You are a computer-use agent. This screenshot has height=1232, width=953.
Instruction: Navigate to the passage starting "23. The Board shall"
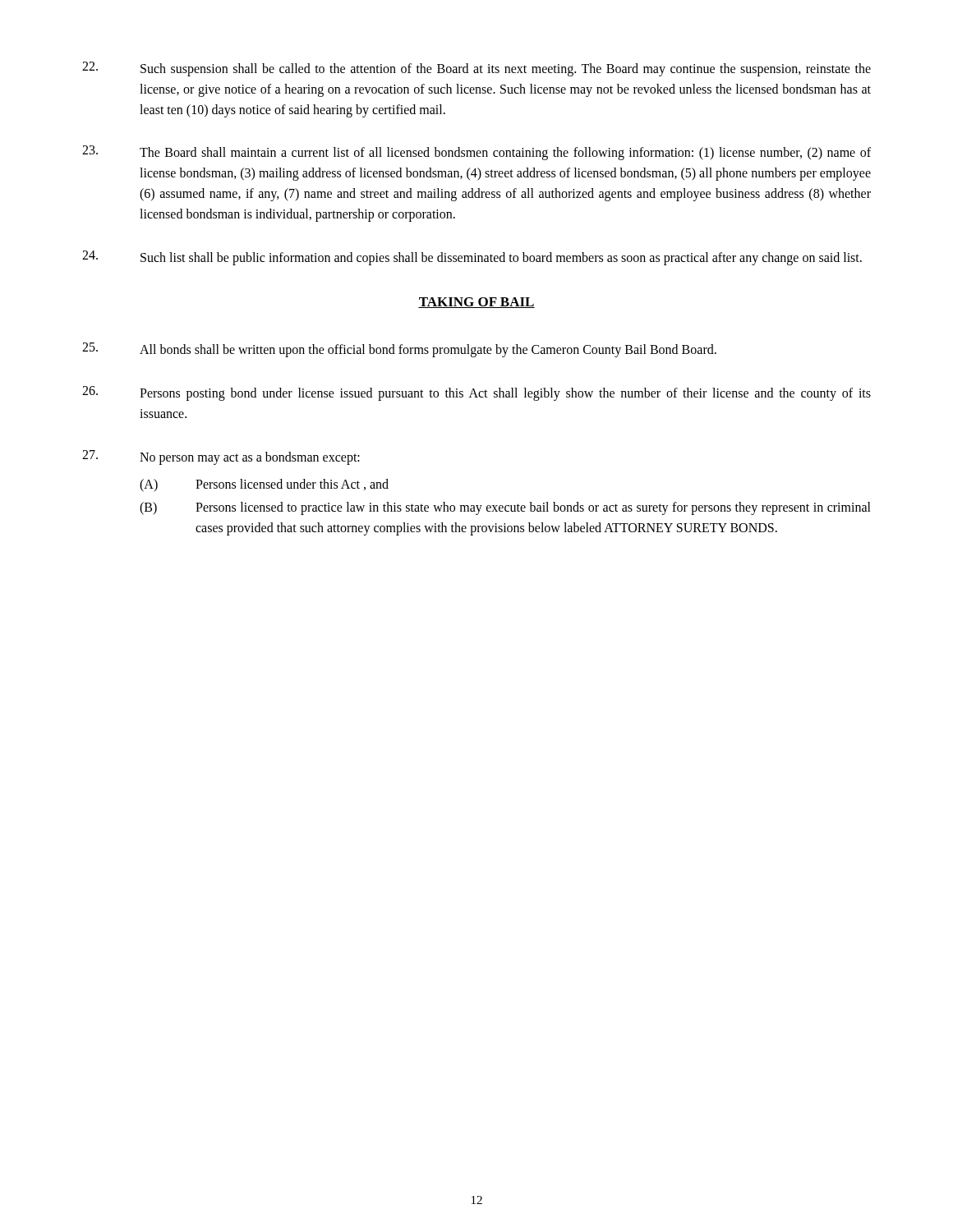coord(476,184)
